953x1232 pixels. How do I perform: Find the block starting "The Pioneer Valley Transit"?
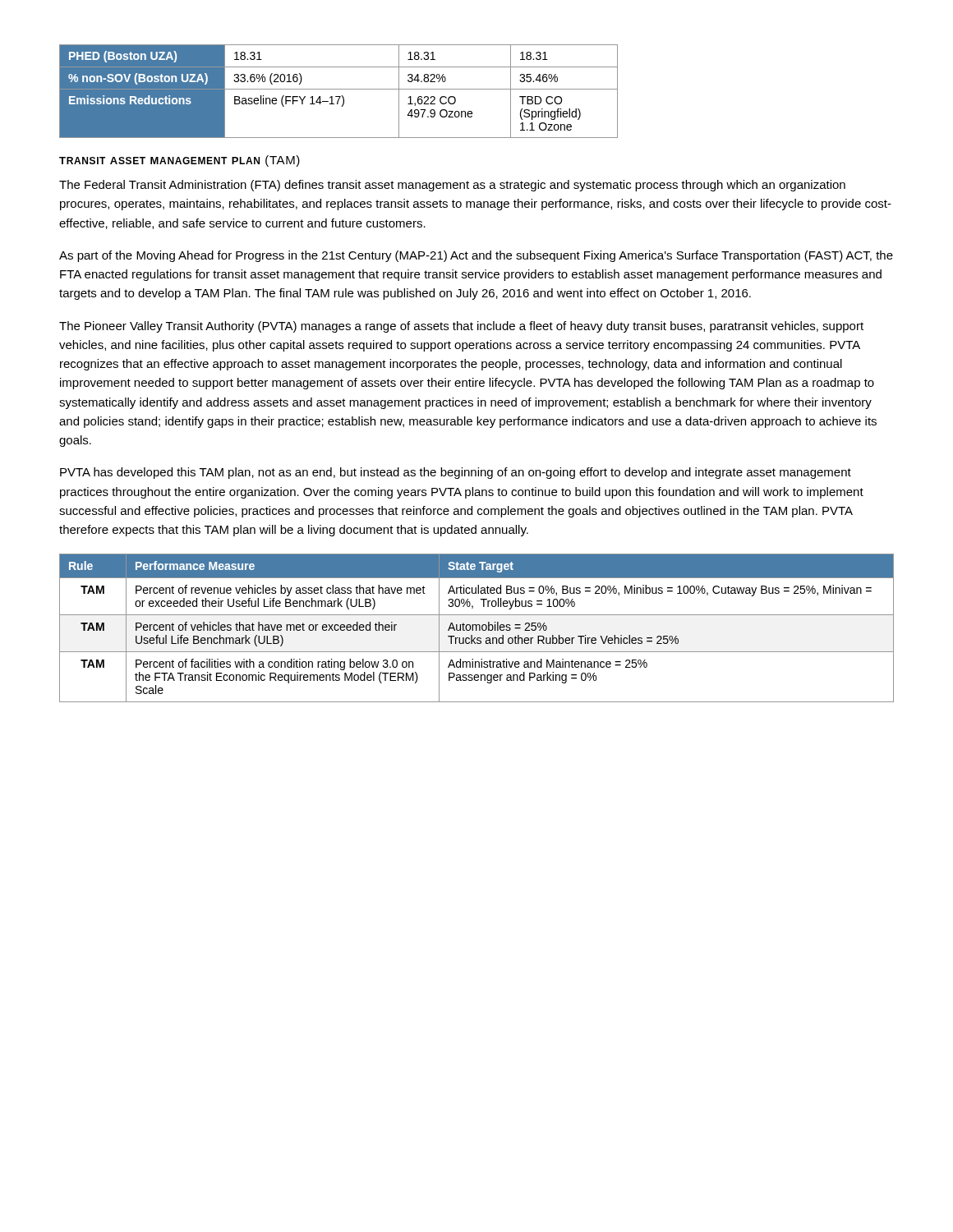click(x=468, y=383)
